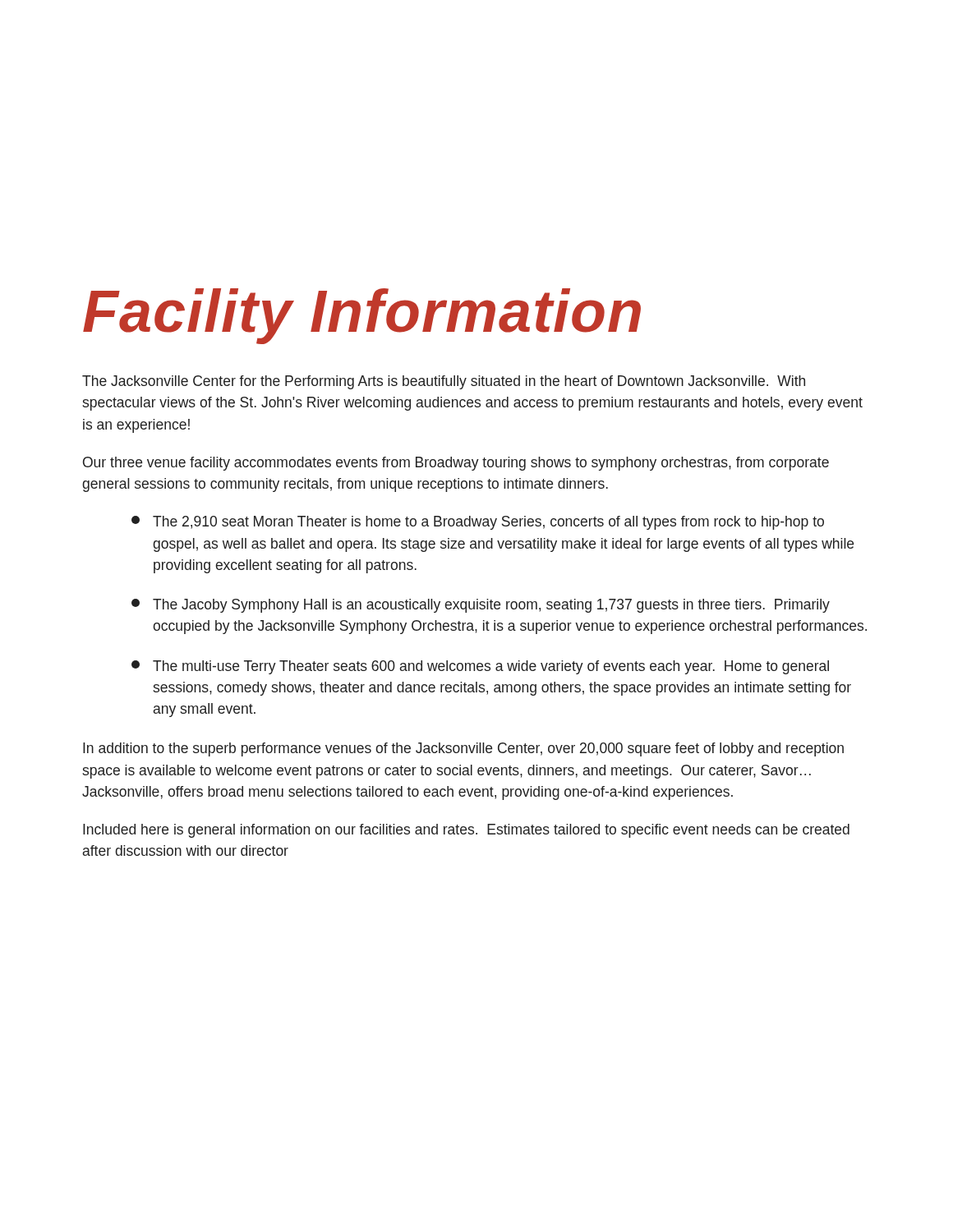Find the text block starting "The multi-use Terry Theater"

(501, 688)
